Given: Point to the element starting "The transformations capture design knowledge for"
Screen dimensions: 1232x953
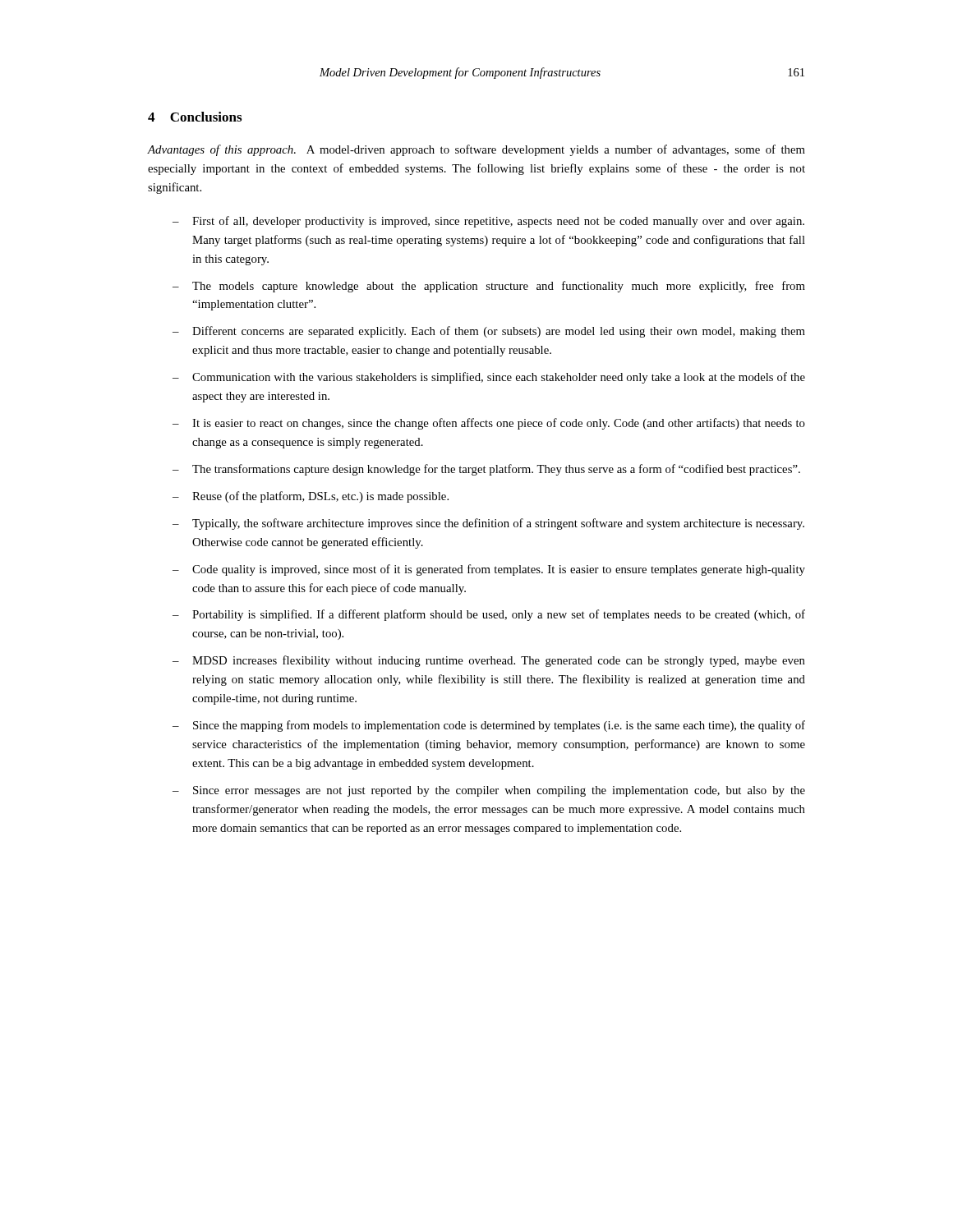Looking at the screenshot, I should coord(496,469).
